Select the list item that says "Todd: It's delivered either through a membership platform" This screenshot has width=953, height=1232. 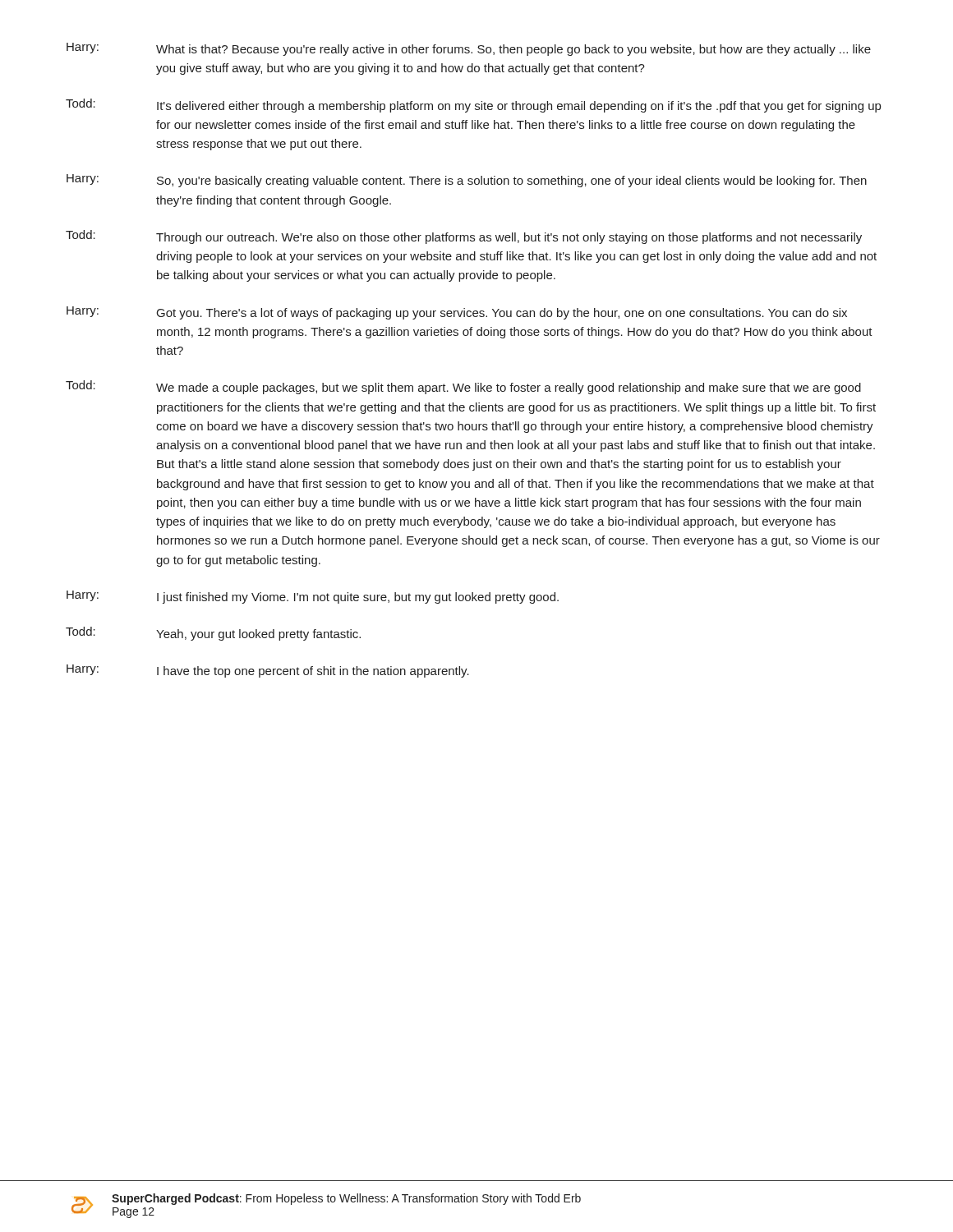(476, 124)
